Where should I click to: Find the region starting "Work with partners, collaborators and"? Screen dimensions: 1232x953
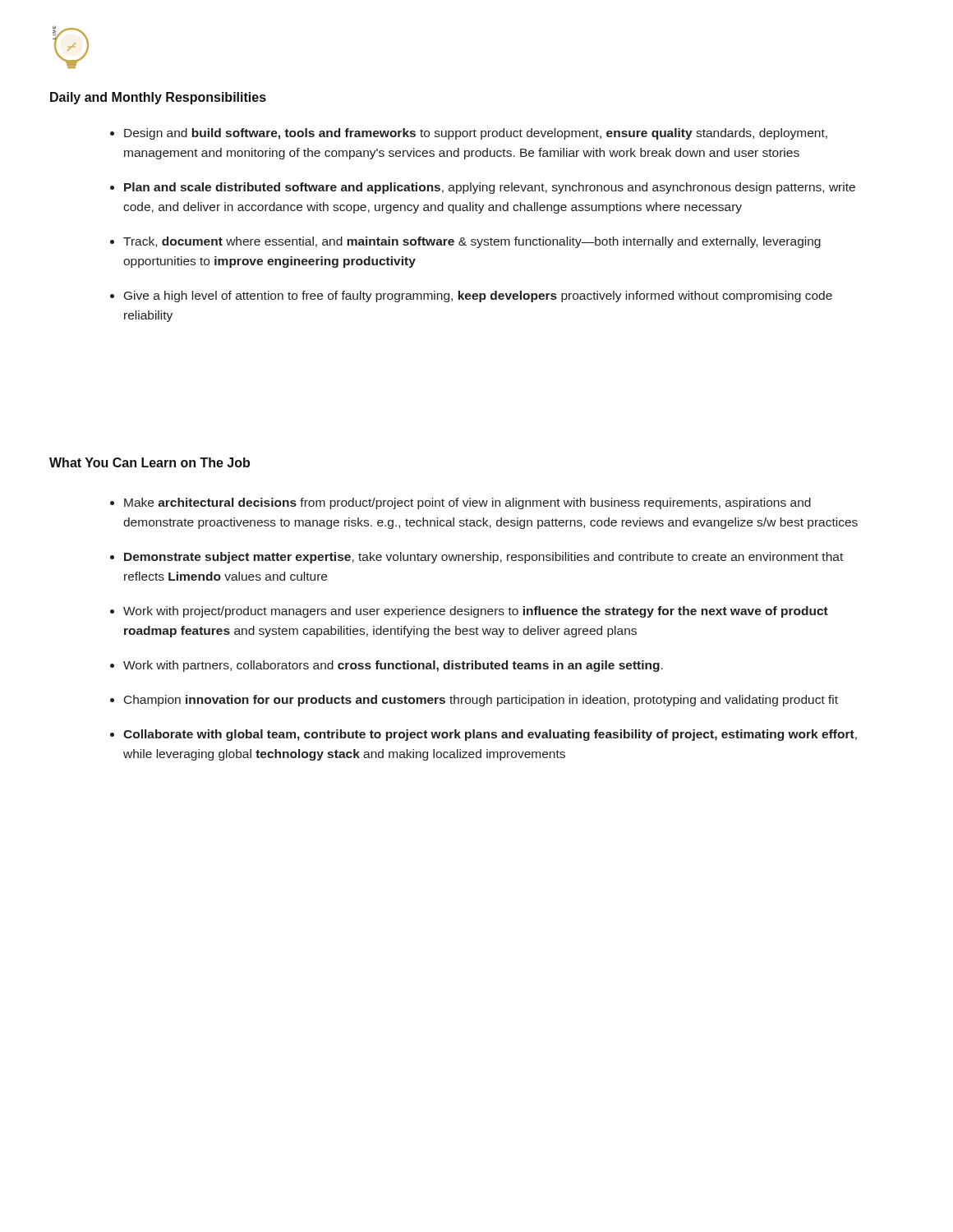[393, 665]
